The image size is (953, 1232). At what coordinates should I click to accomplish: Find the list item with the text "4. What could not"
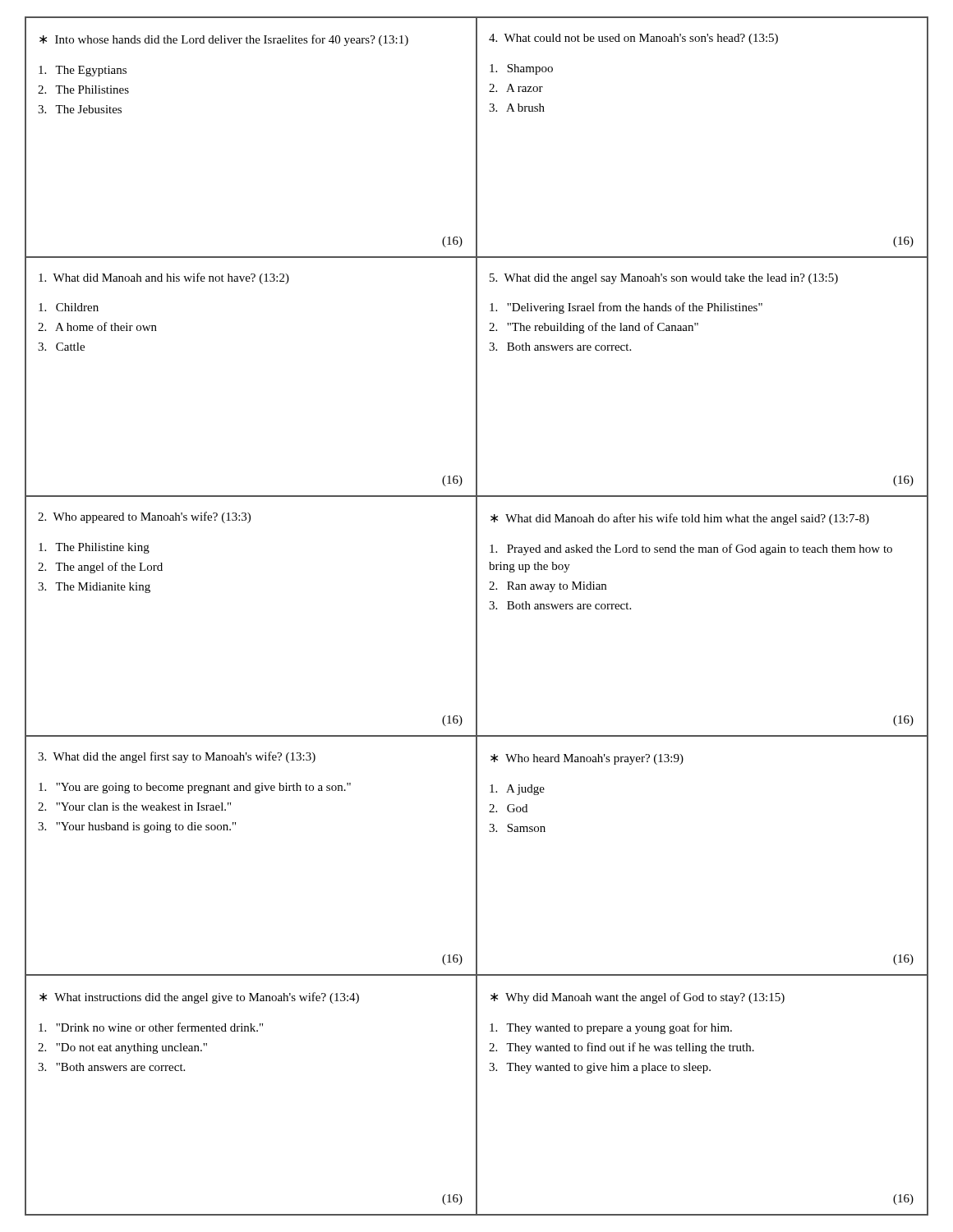click(x=633, y=39)
